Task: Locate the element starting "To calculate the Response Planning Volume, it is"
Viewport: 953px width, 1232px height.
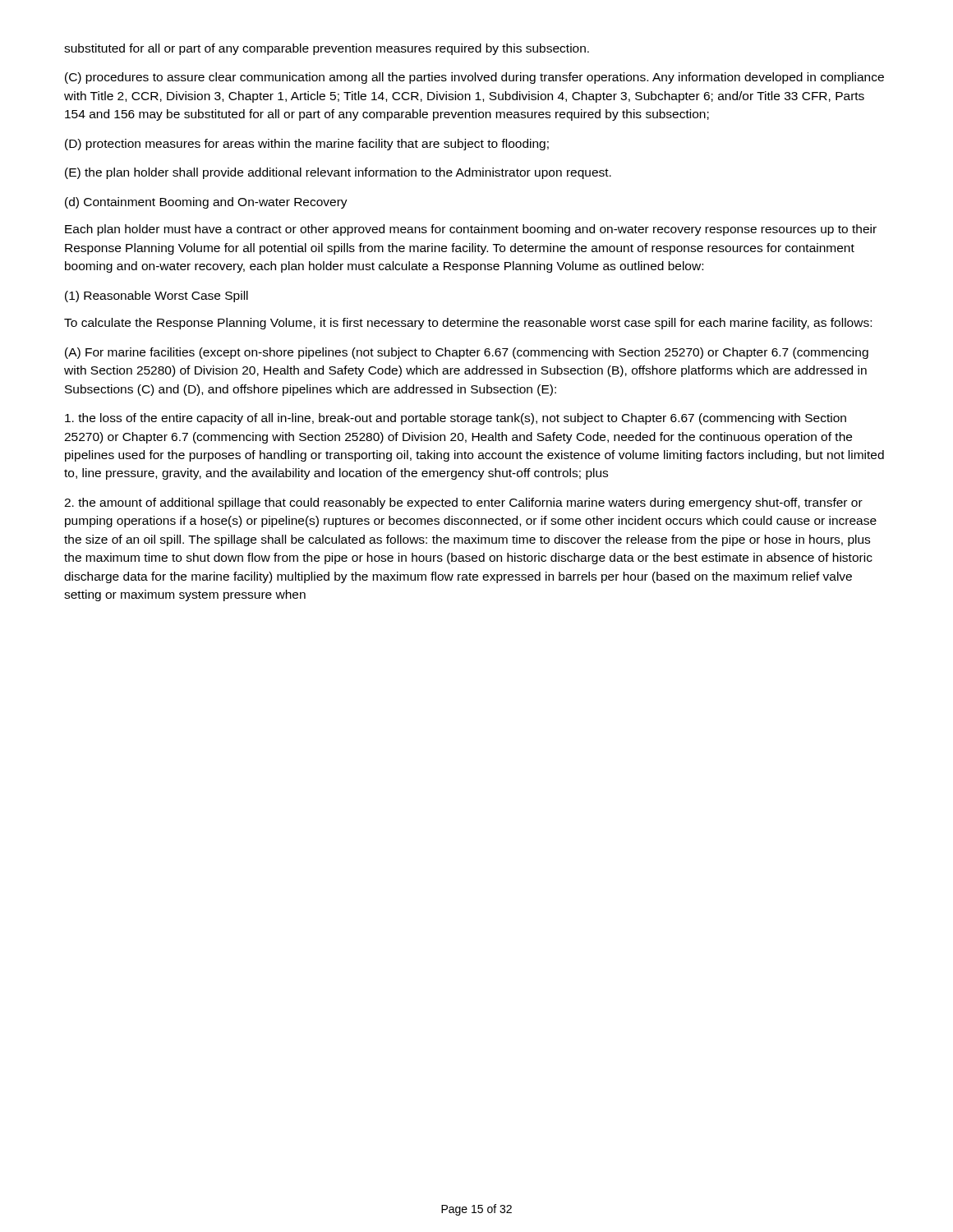Action: [468, 322]
